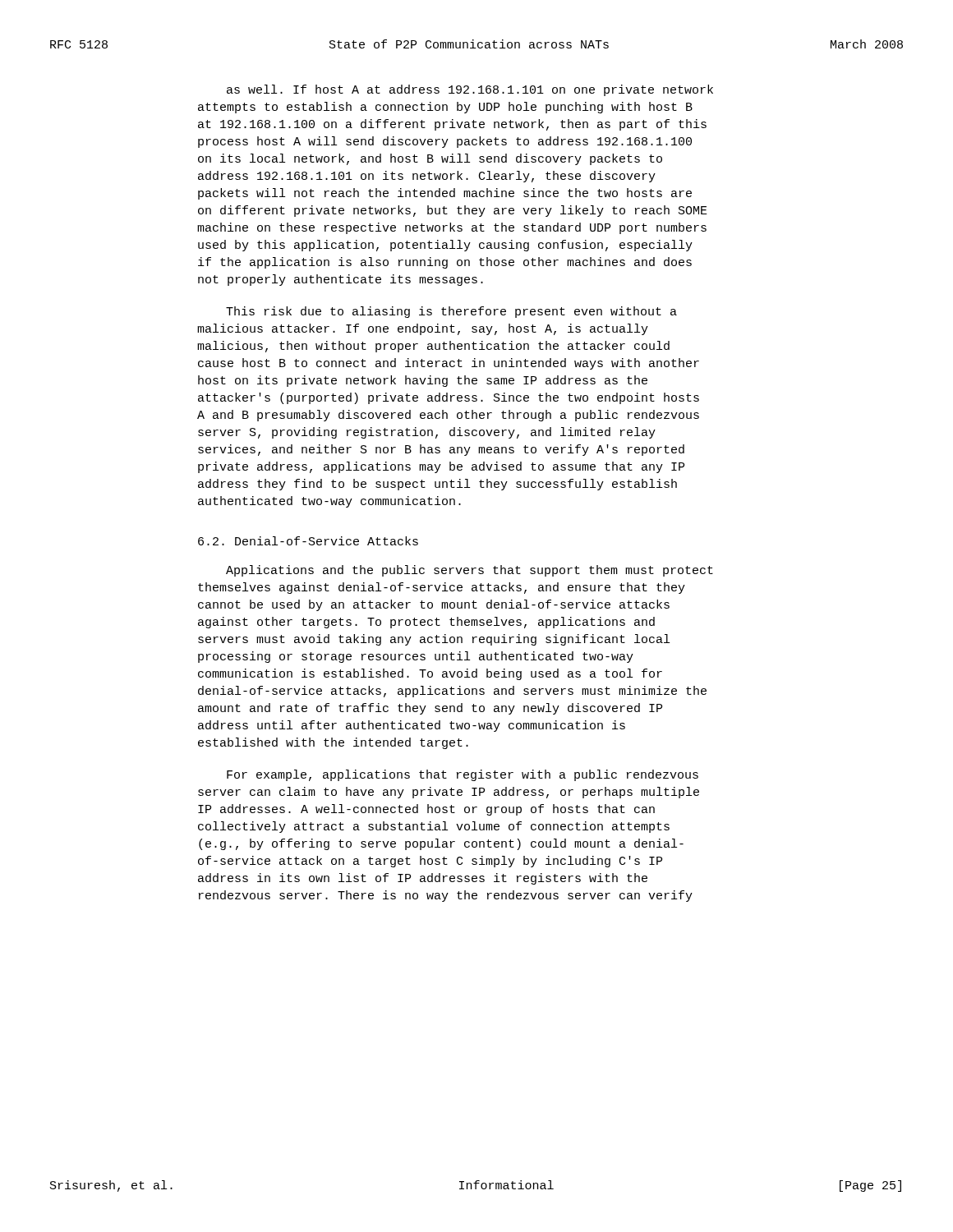Select the text block containing "as well. If host A at"
This screenshot has height=1232, width=953.
click(456, 186)
